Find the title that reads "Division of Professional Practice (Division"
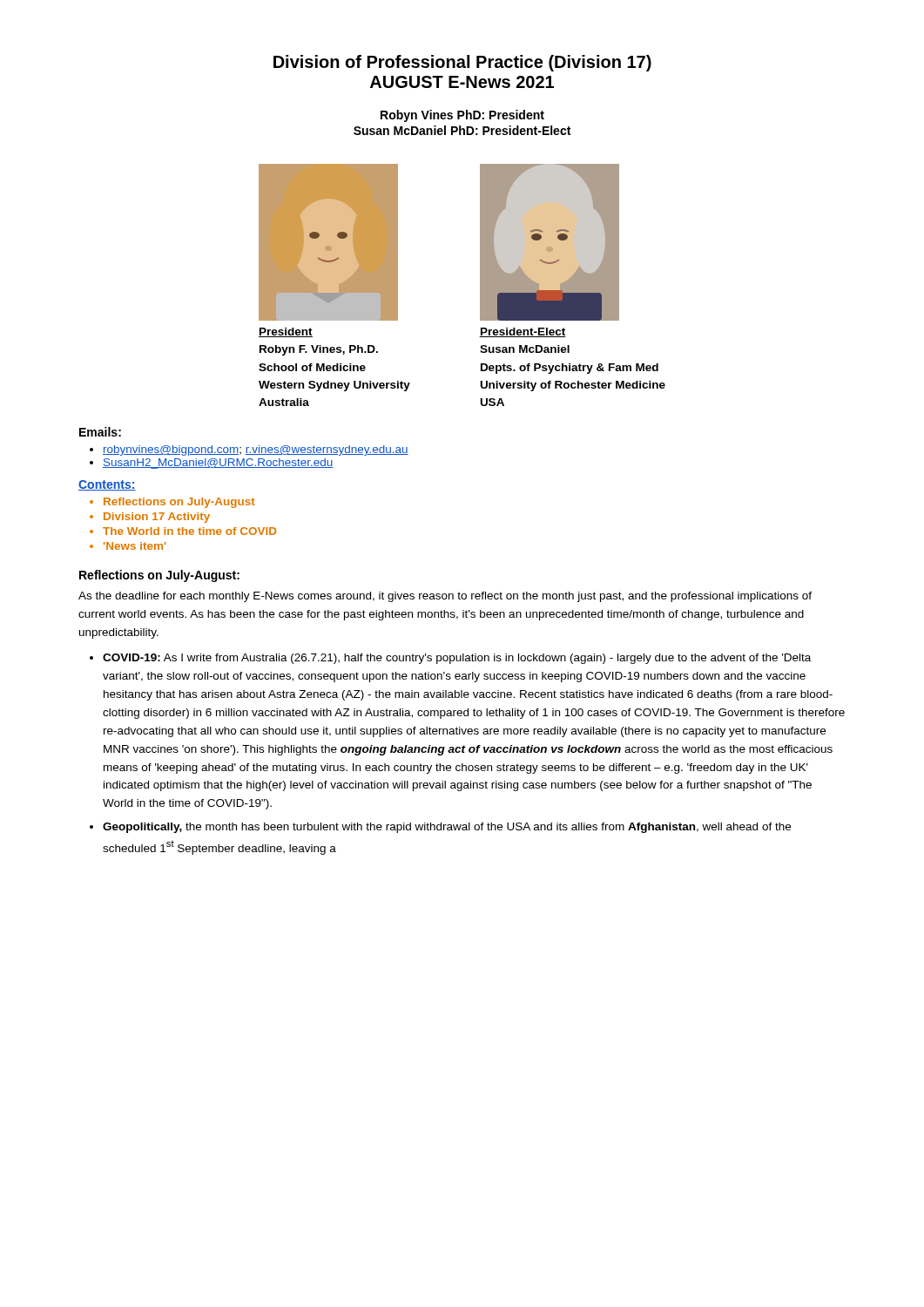 462,72
